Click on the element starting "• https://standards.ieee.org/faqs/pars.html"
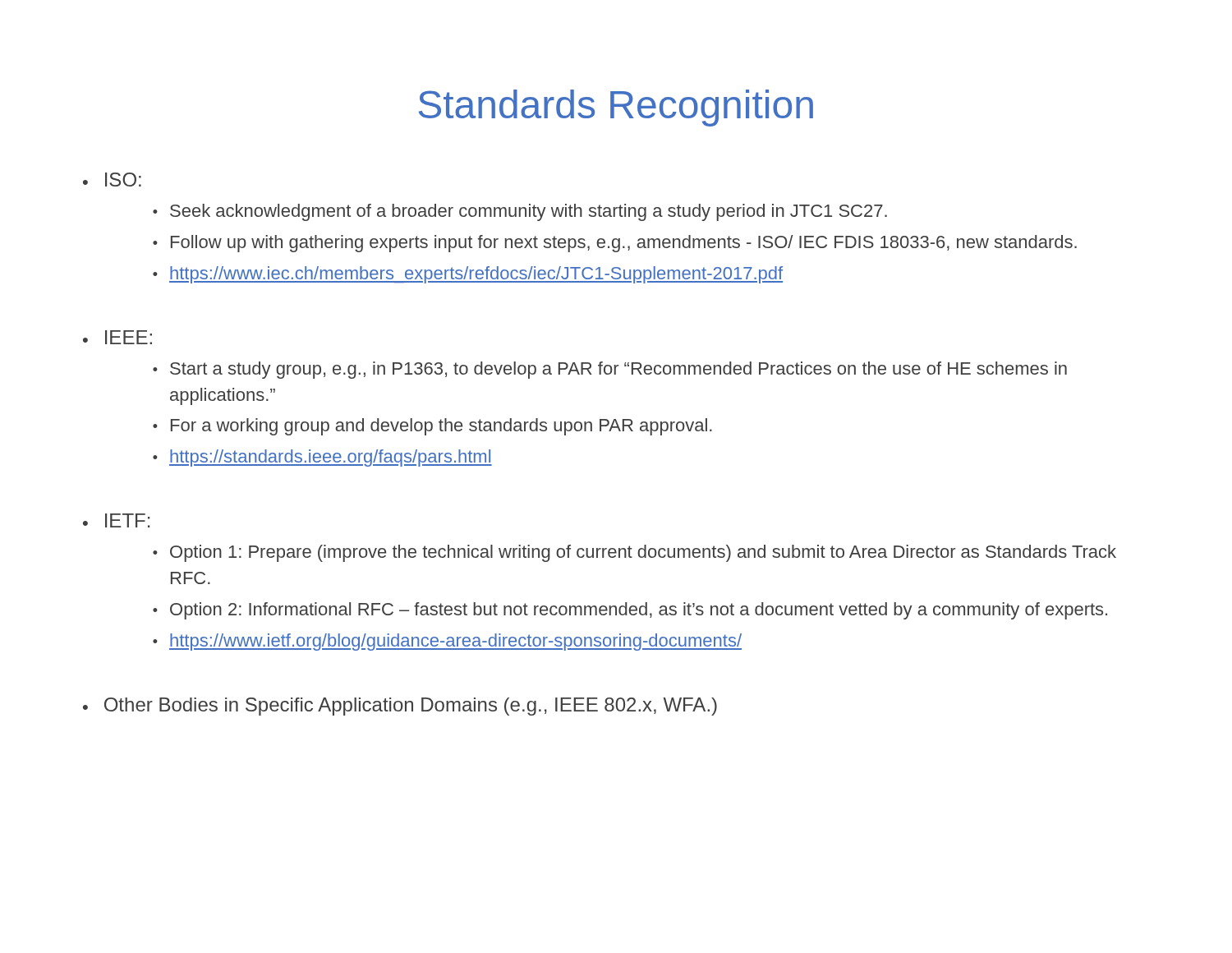 pos(322,457)
